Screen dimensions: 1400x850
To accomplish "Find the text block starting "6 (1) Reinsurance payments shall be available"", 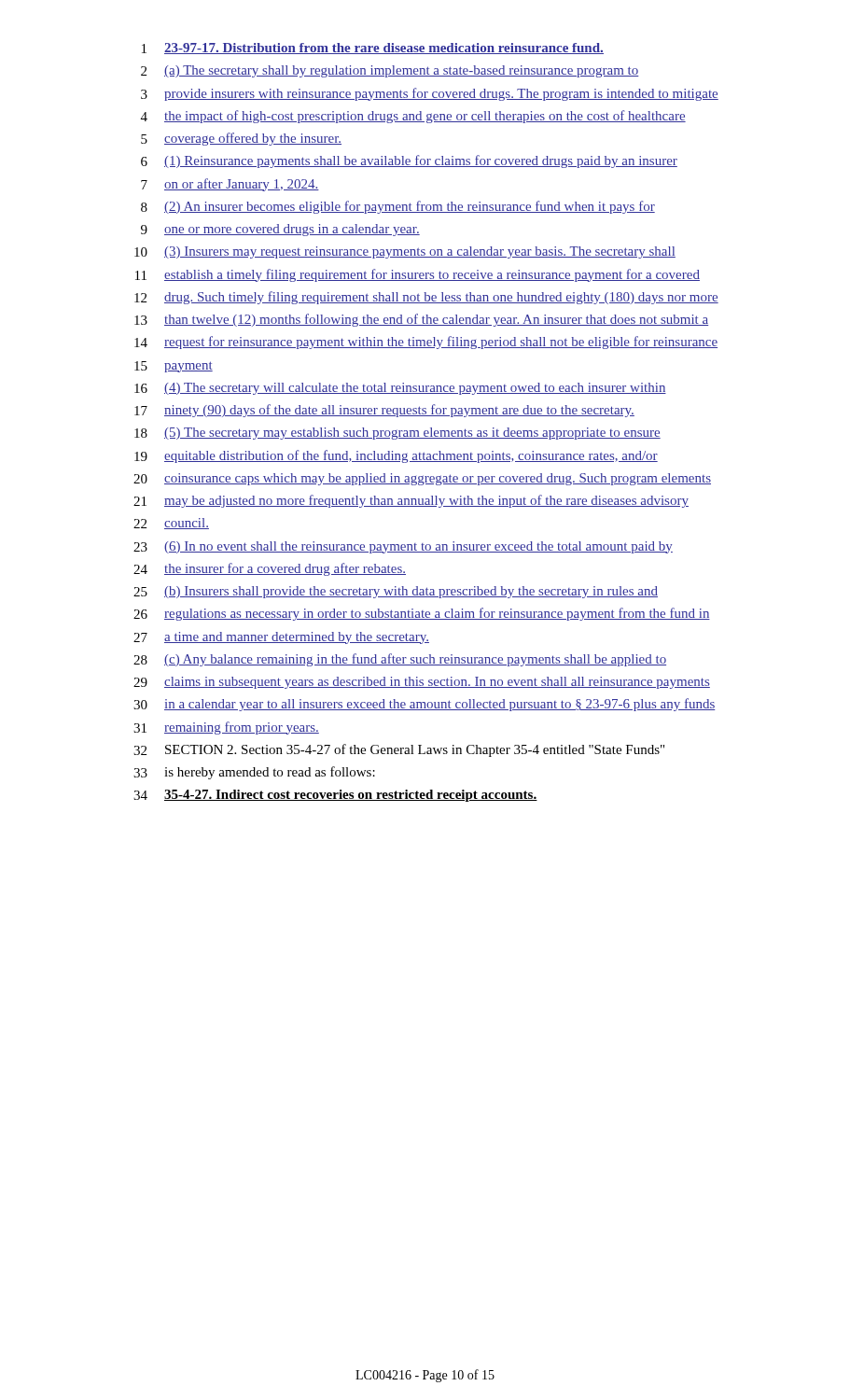I will tap(444, 162).
